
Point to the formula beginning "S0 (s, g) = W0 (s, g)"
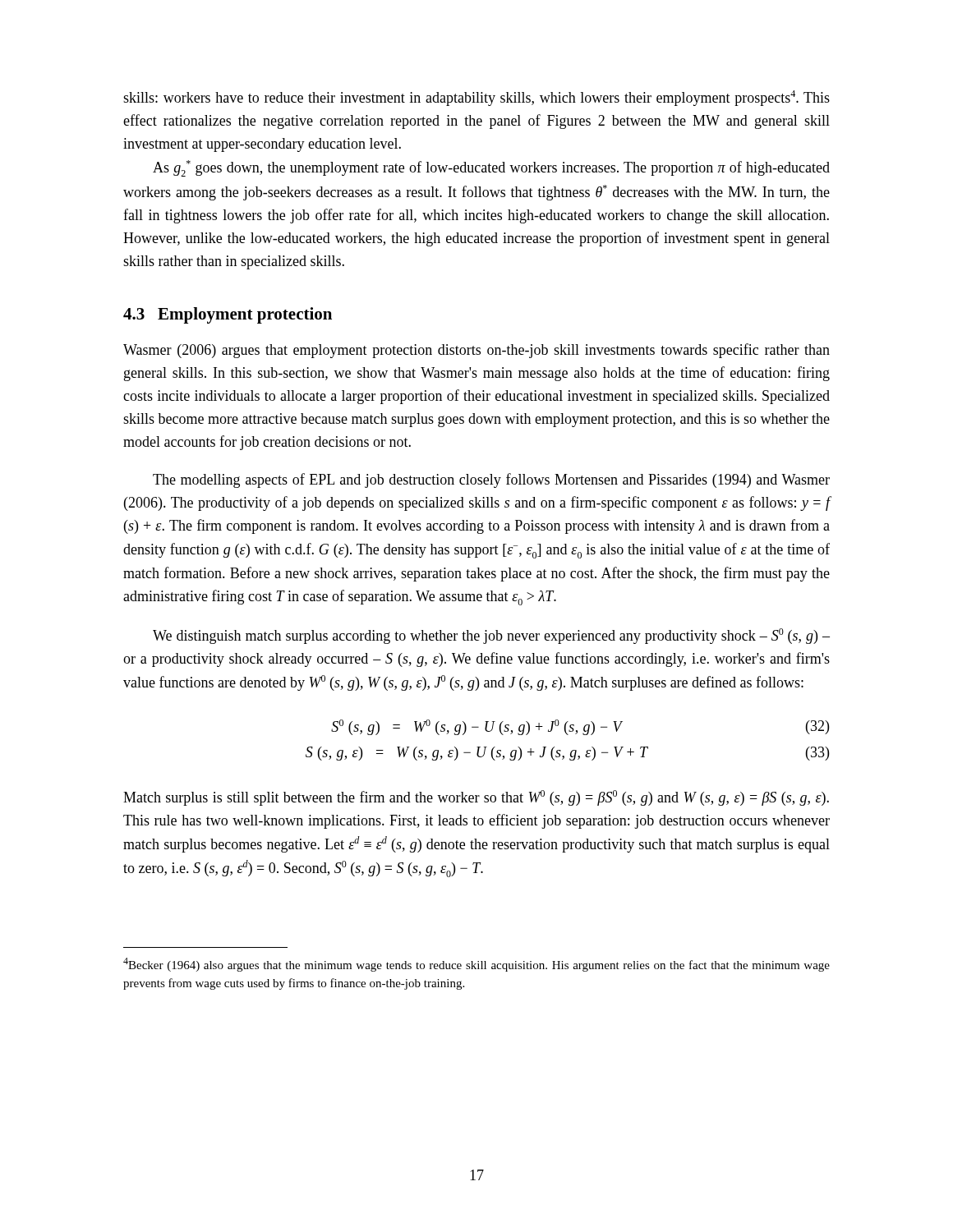[x=476, y=742]
